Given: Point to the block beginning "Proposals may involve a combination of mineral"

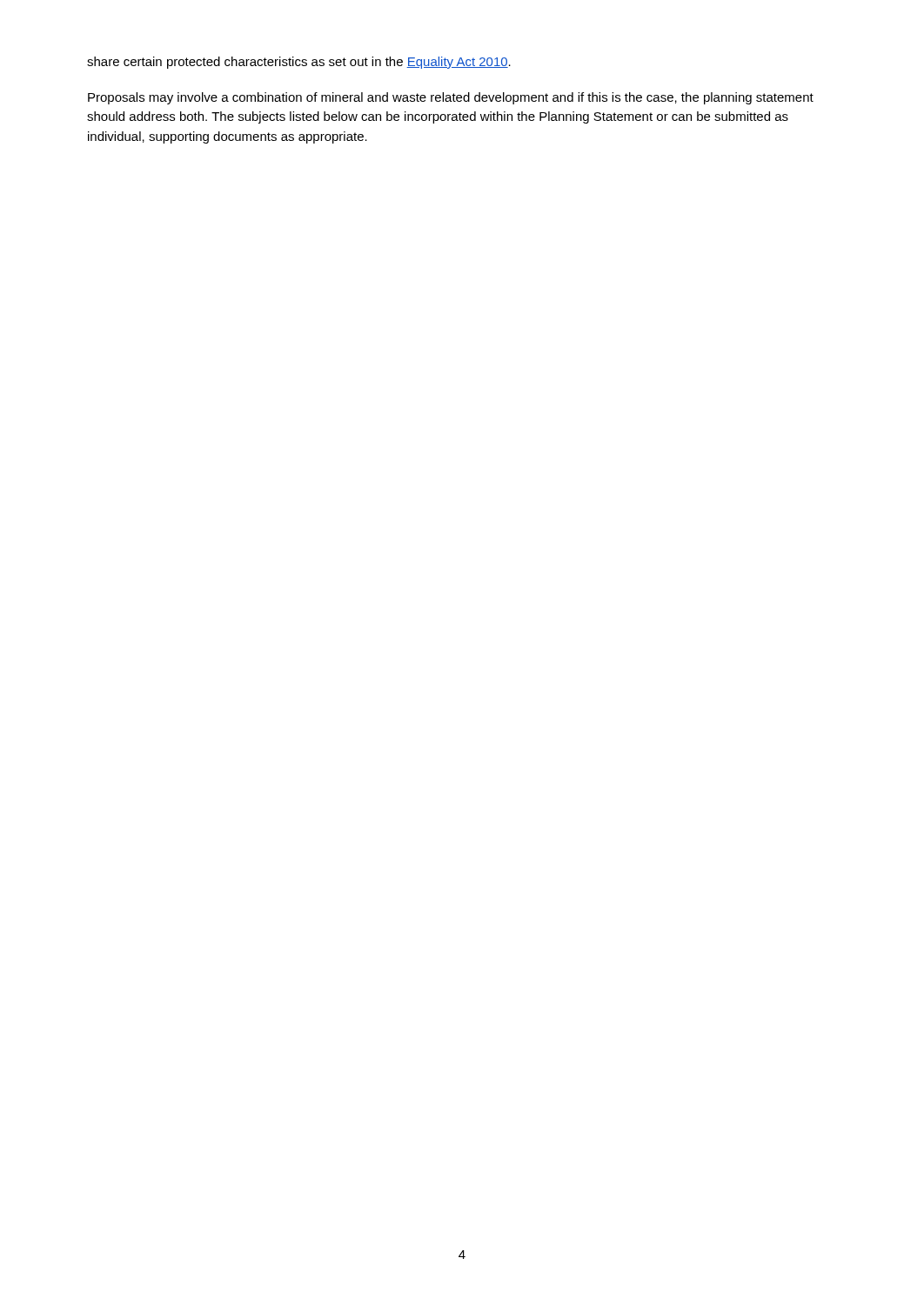Looking at the screenshot, I should [x=450, y=116].
